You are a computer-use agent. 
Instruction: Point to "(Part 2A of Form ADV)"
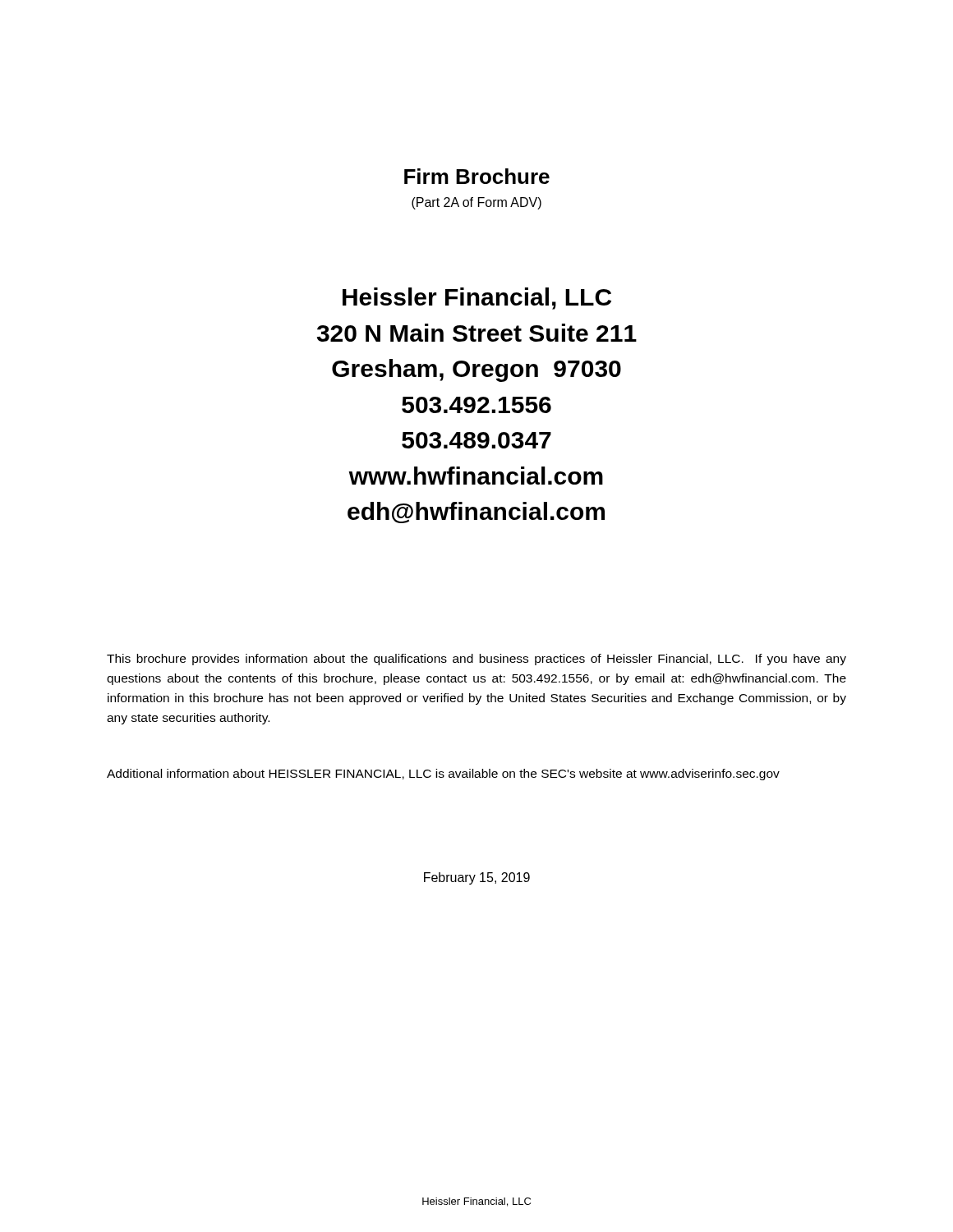(476, 202)
